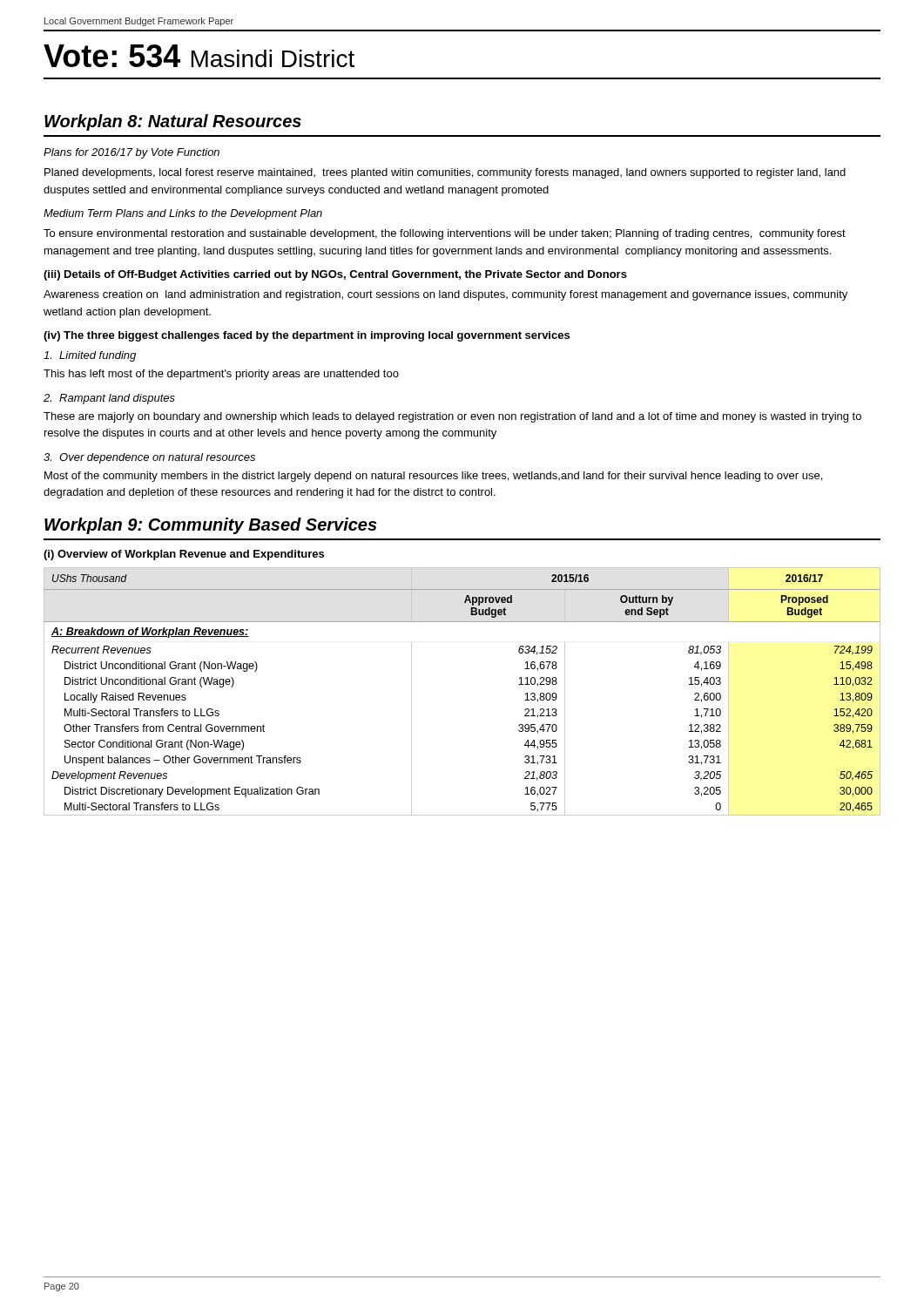Find the passage starting "Limited funding"
The image size is (924, 1307).
pos(90,355)
